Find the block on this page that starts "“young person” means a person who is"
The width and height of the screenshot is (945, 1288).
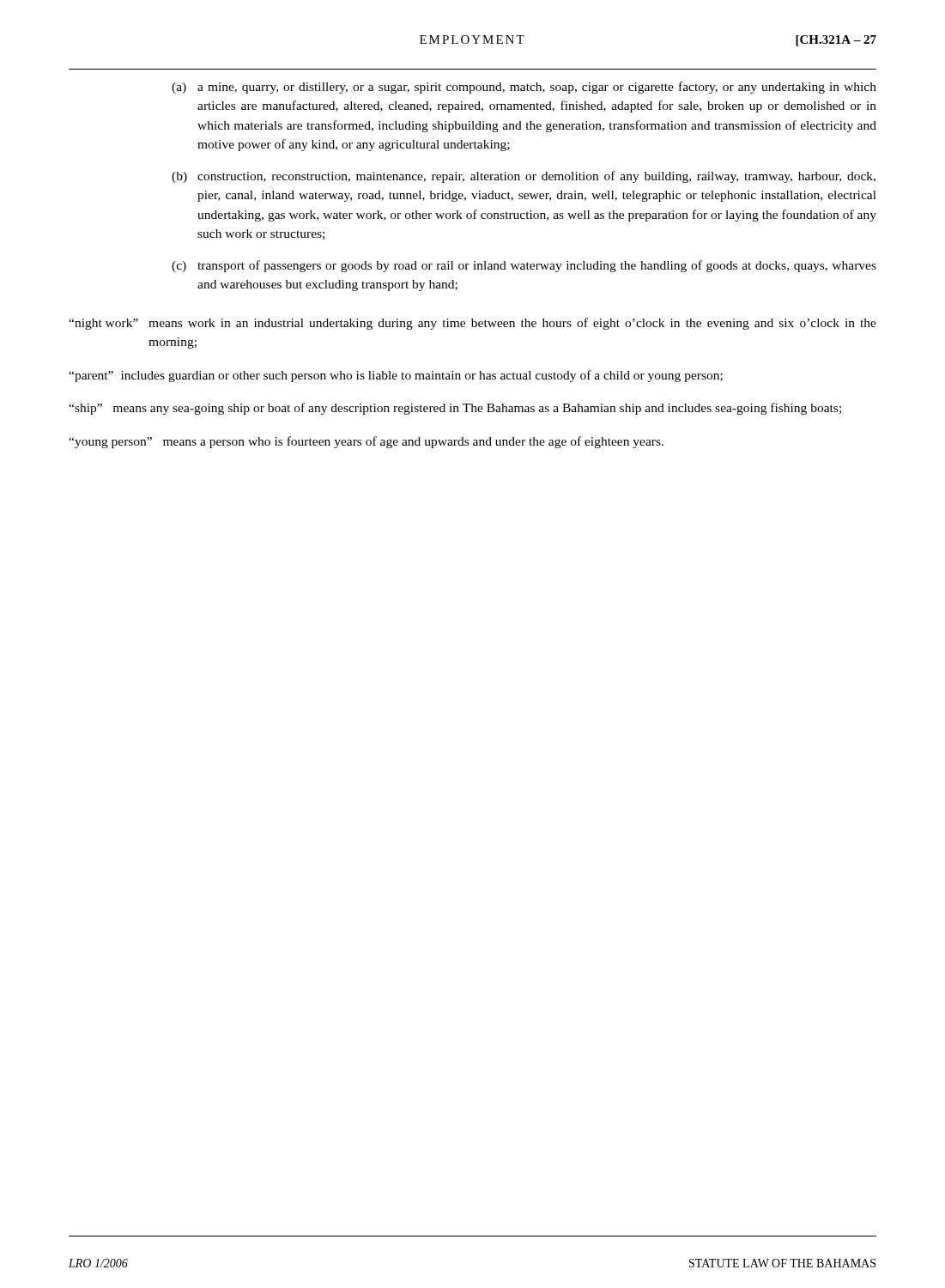tap(472, 441)
